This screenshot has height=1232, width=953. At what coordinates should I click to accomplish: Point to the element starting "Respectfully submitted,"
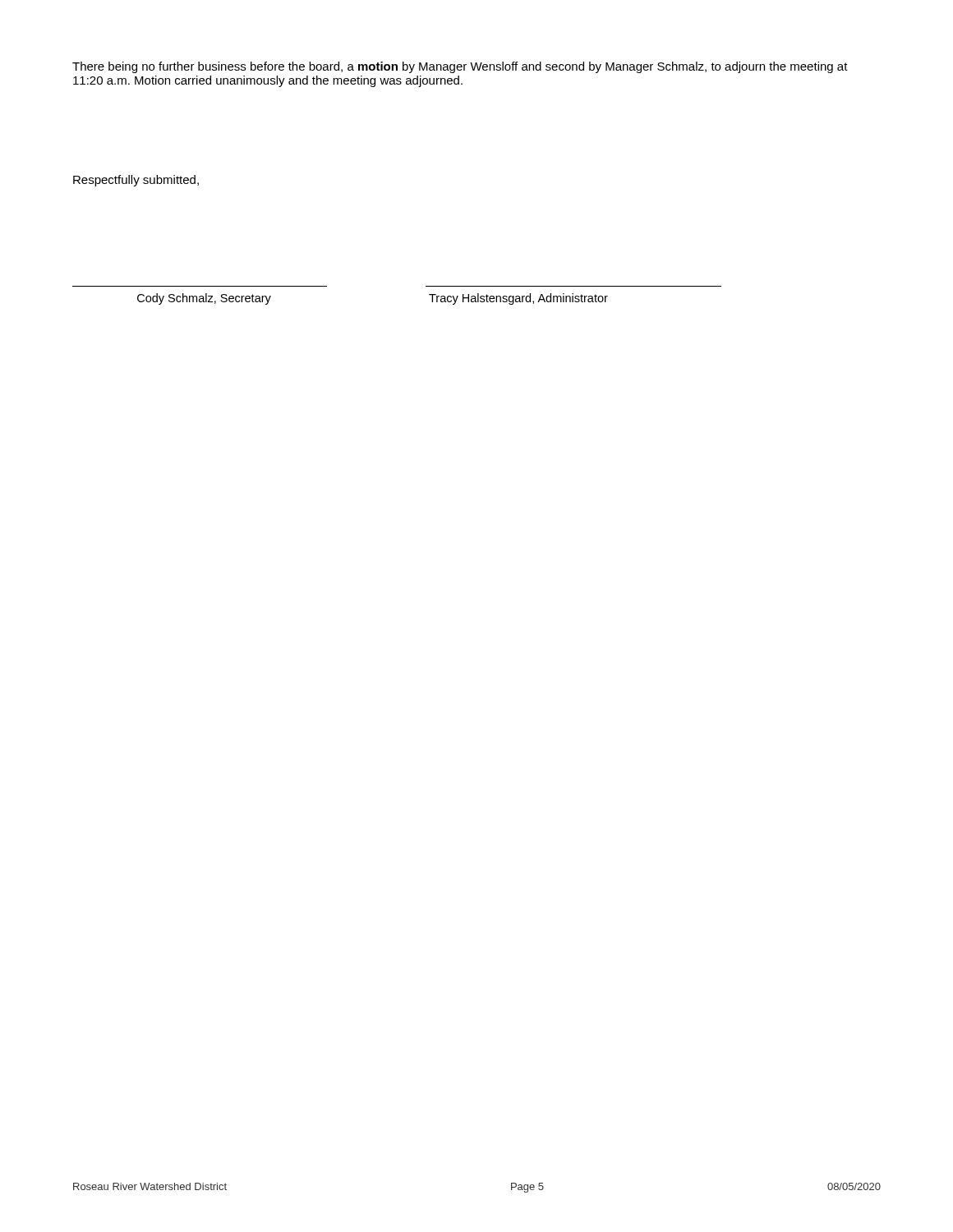(136, 179)
